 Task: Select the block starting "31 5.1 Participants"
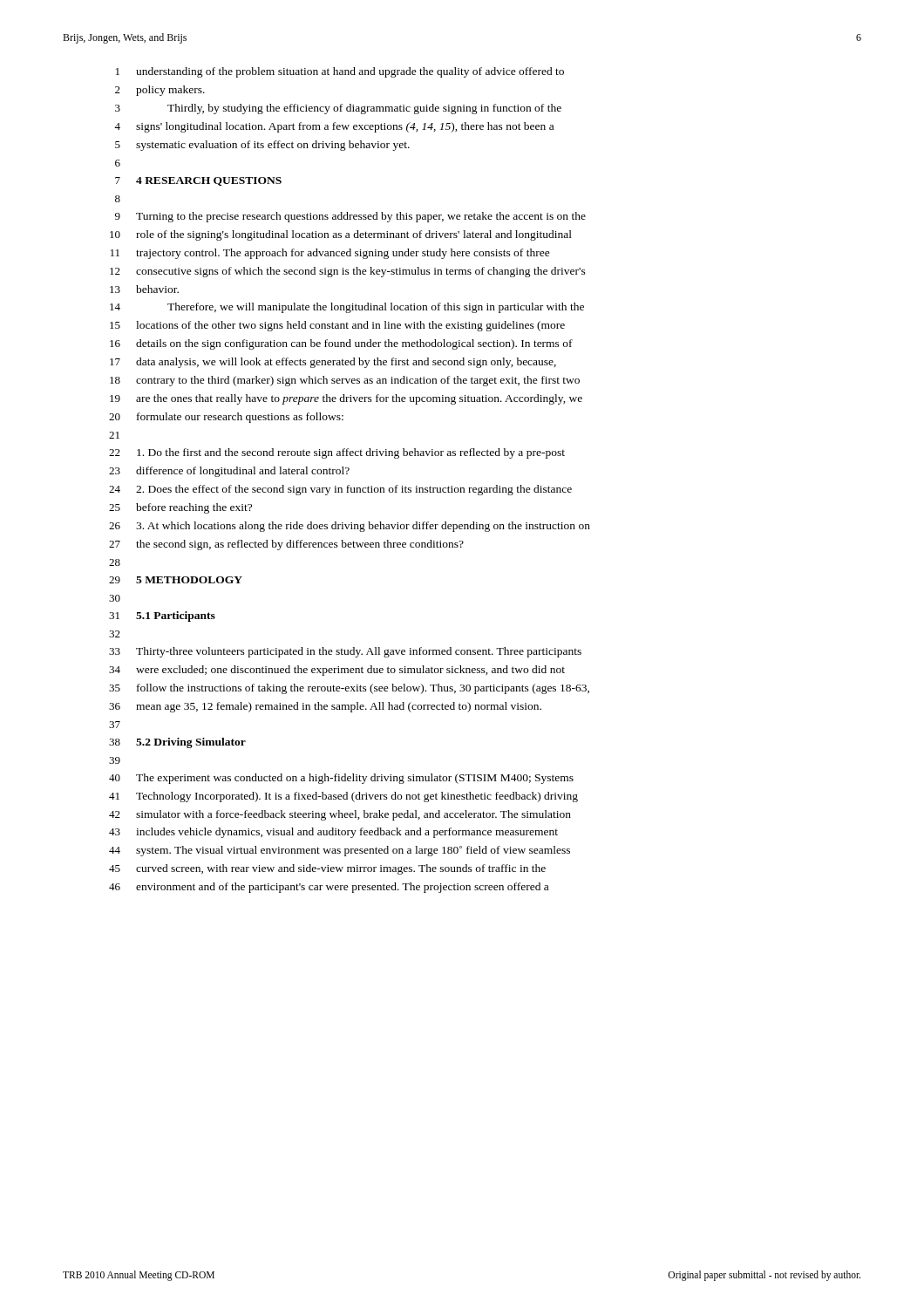tap(162, 617)
